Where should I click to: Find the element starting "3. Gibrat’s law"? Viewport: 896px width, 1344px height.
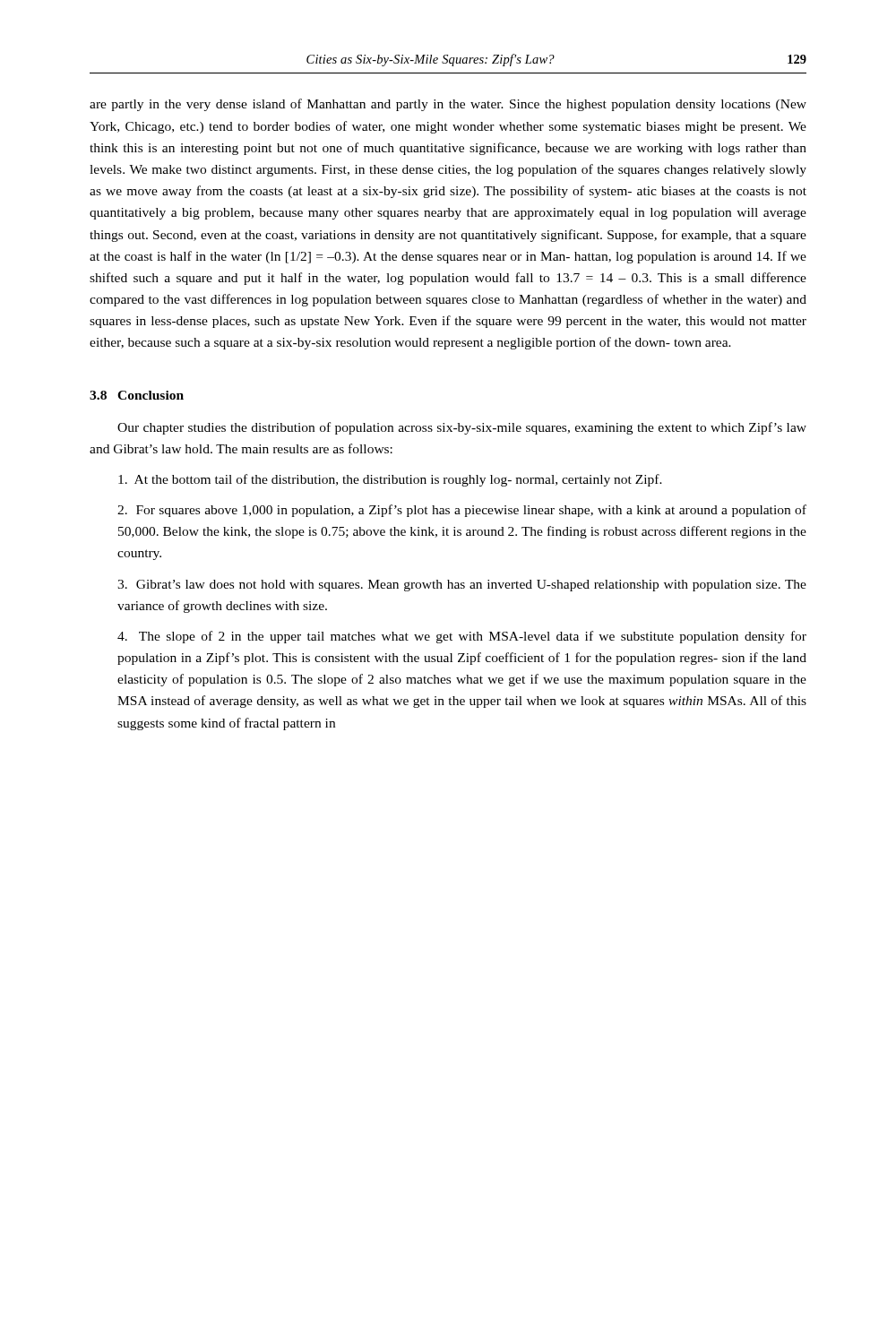pos(462,594)
